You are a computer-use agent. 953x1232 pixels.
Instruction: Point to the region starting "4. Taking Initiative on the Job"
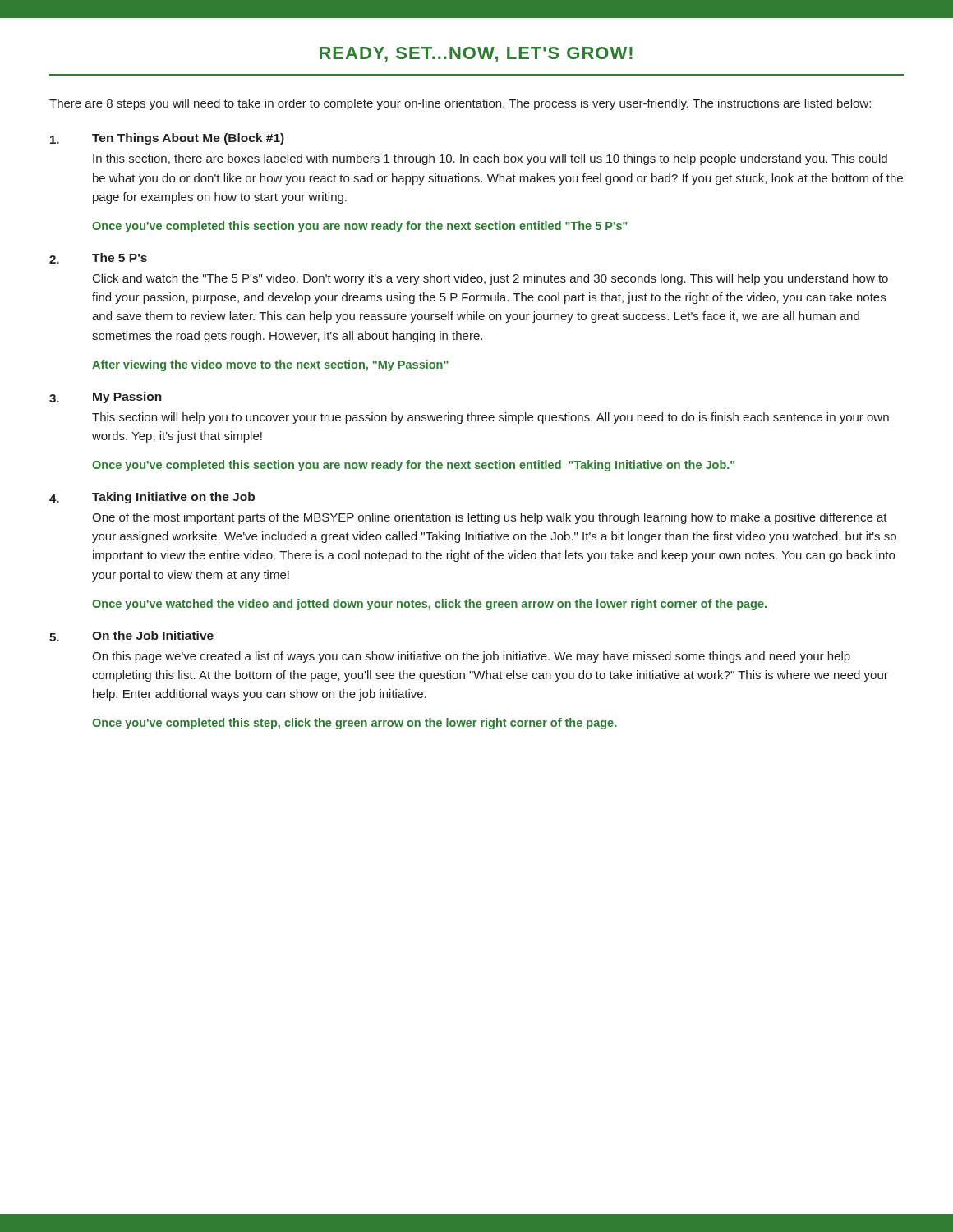pos(476,541)
